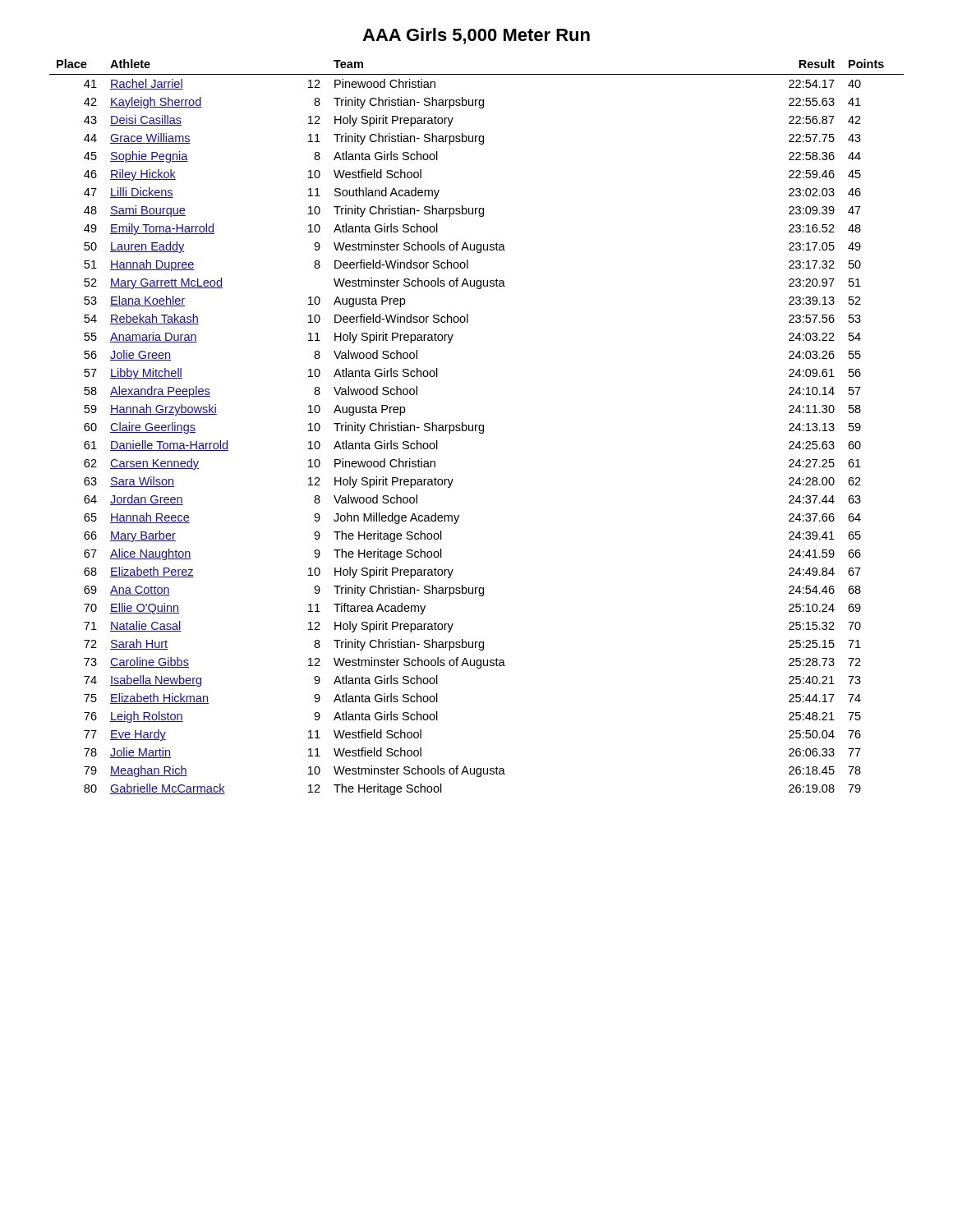Find the table
This screenshot has width=953, height=1232.
476,426
